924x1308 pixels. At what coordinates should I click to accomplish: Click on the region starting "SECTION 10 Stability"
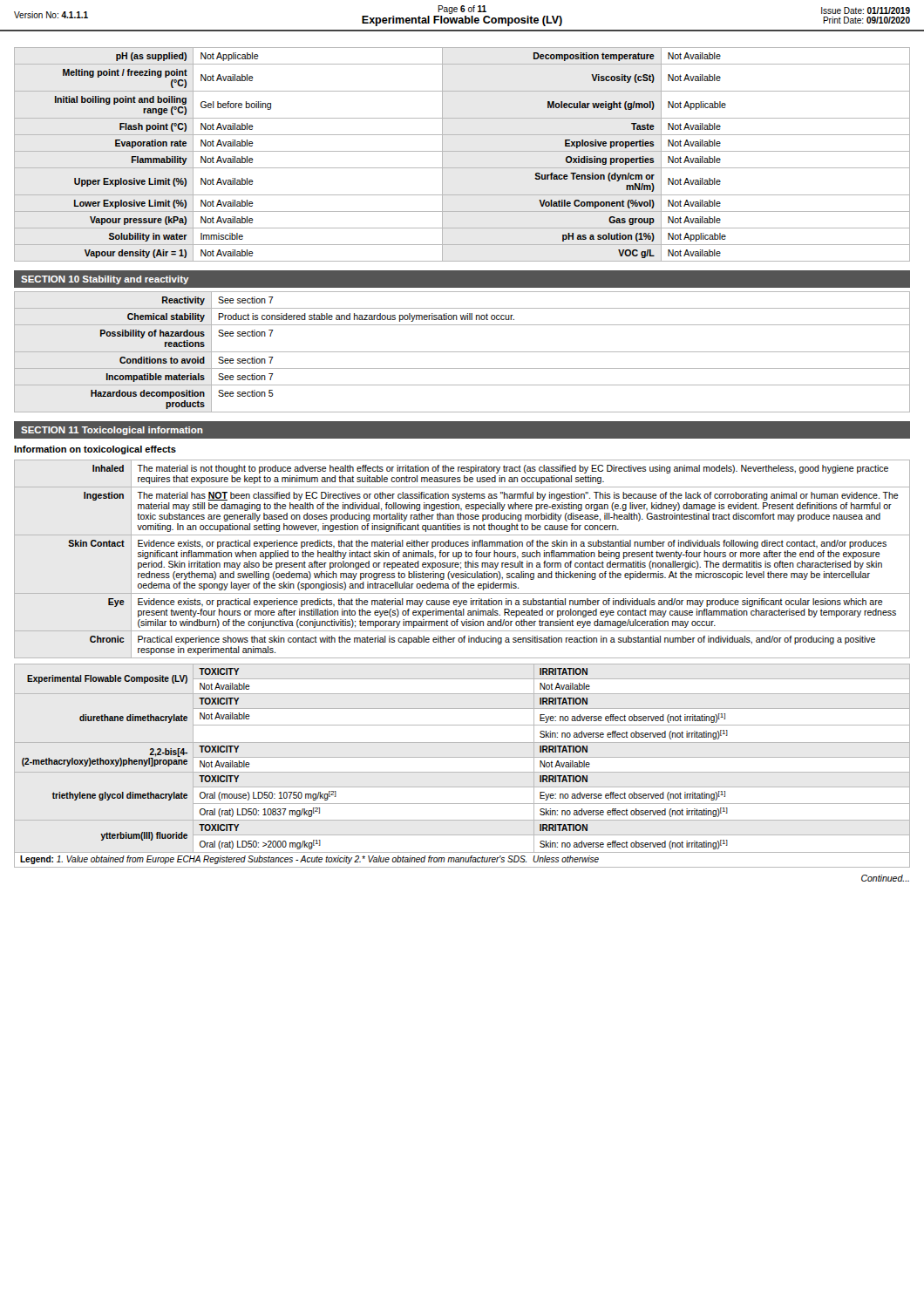pyautogui.click(x=105, y=279)
